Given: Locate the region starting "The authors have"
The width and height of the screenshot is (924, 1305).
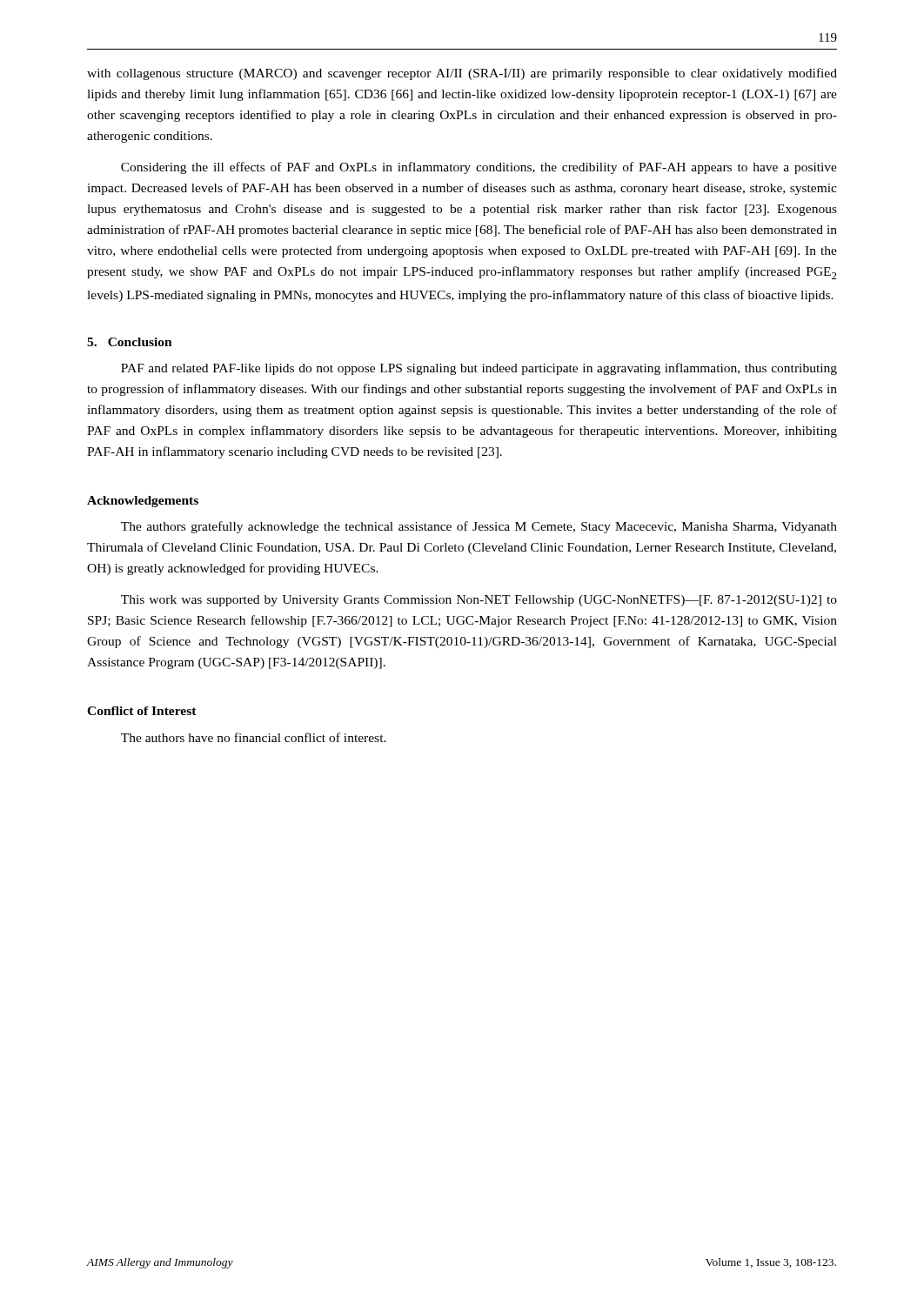Looking at the screenshot, I should coord(254,737).
